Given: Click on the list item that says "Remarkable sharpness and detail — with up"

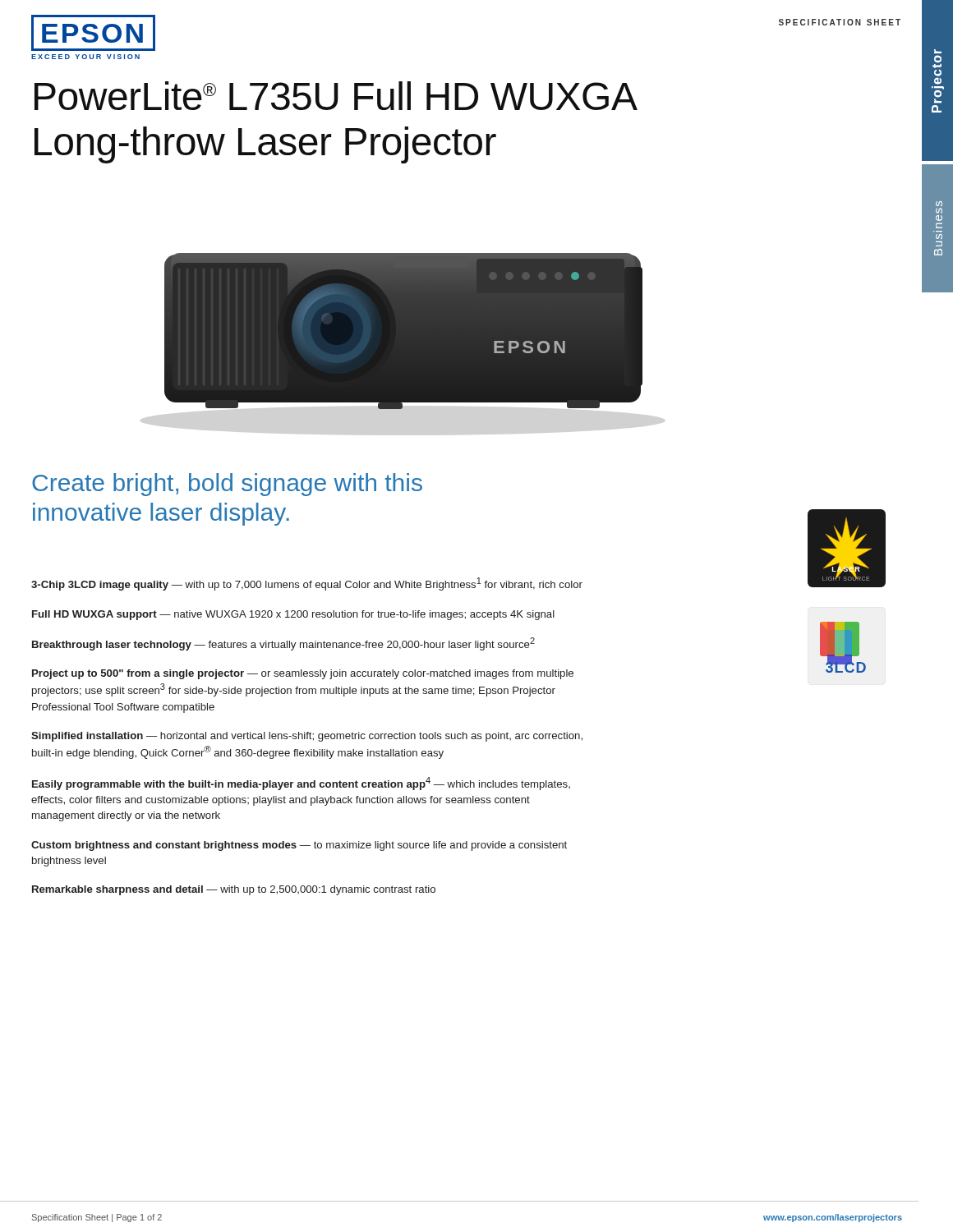Looking at the screenshot, I should pos(234,889).
